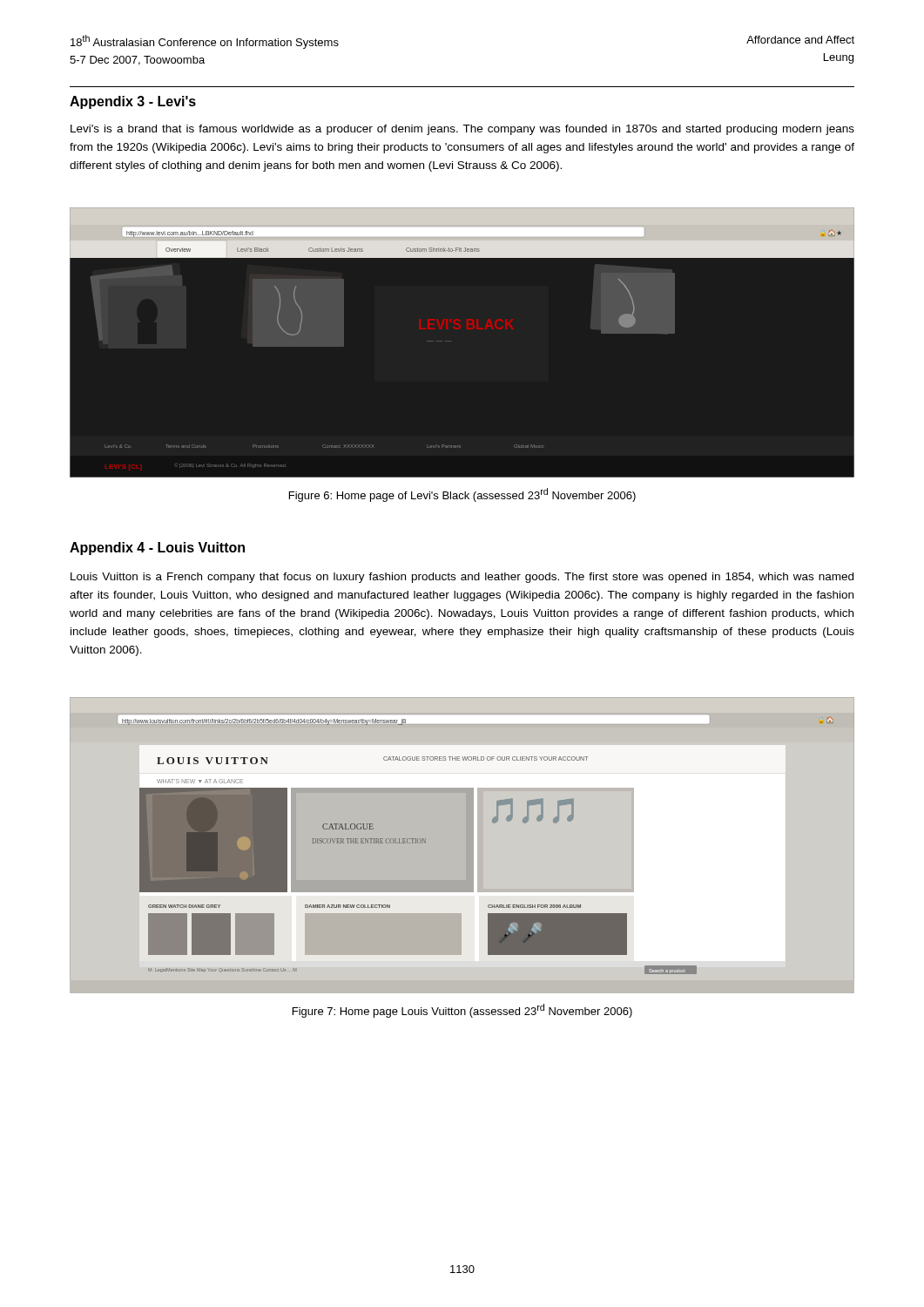The image size is (924, 1307).
Task: Click on the text block that reads "Levi's is a brand that is famous"
Action: point(462,147)
